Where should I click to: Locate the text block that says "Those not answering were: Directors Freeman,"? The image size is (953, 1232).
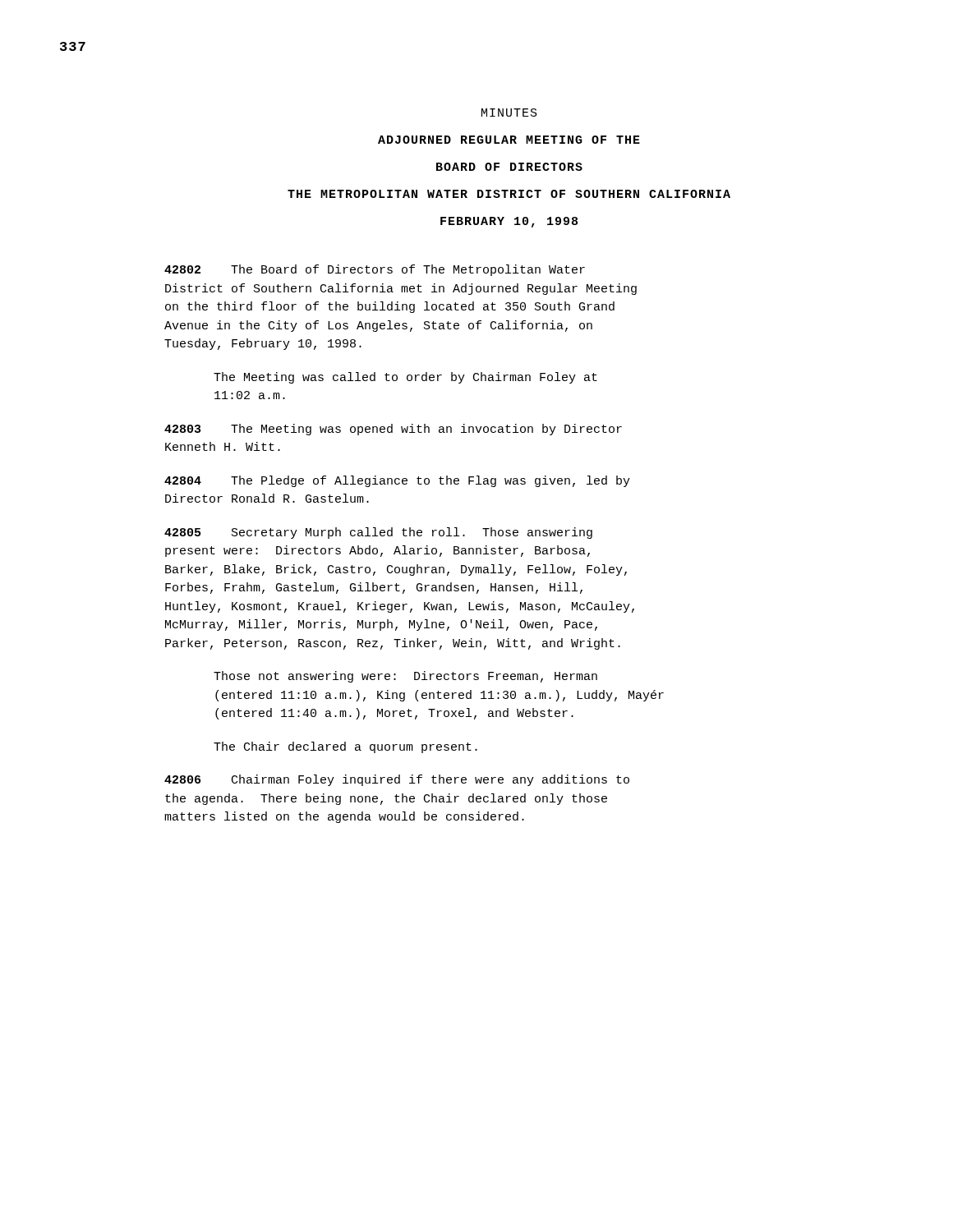click(x=534, y=696)
